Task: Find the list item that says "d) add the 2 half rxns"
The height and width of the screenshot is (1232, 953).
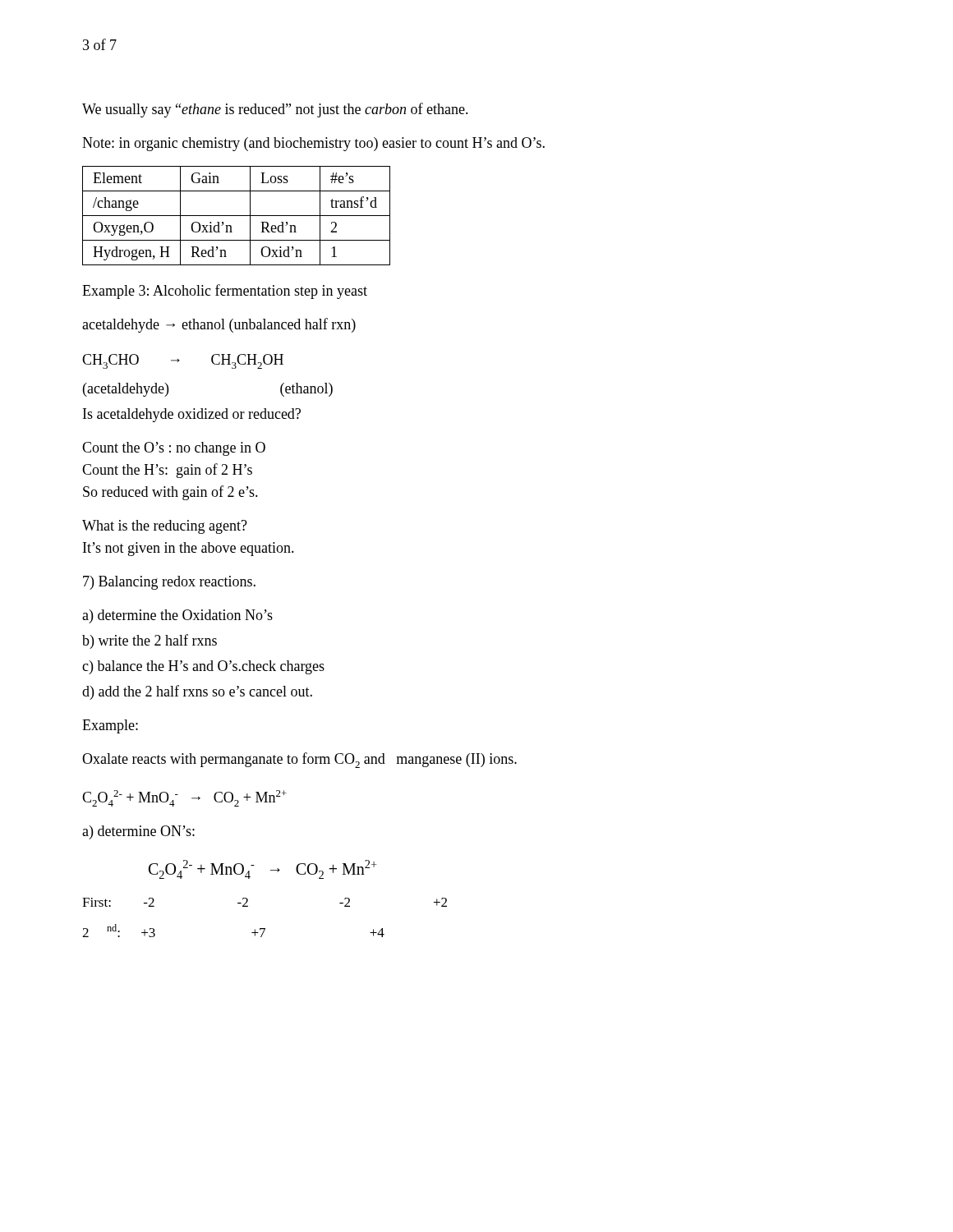Action: (198, 691)
